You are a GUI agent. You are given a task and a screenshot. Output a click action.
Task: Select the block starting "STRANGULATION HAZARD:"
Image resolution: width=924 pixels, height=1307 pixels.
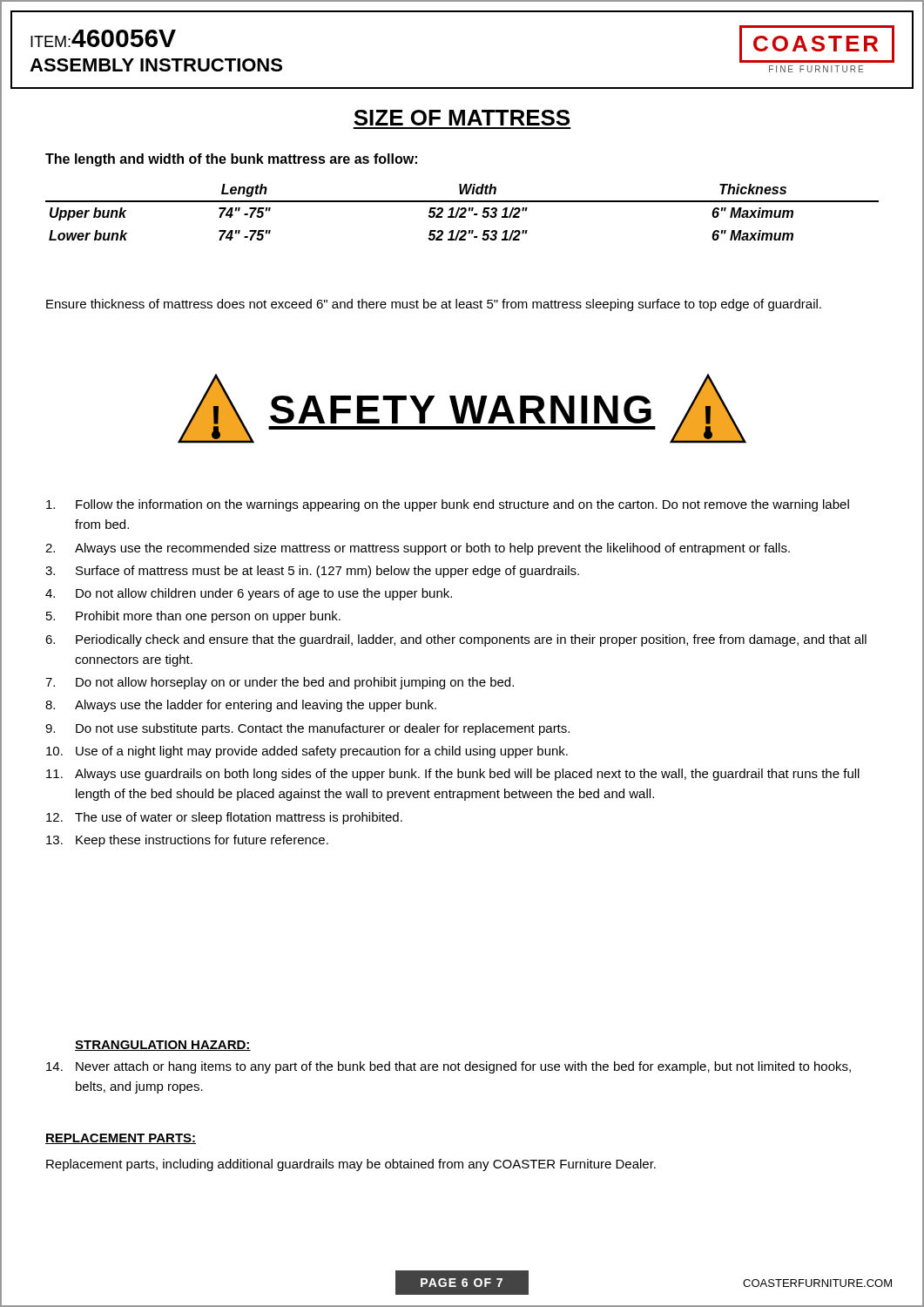coord(163,1044)
